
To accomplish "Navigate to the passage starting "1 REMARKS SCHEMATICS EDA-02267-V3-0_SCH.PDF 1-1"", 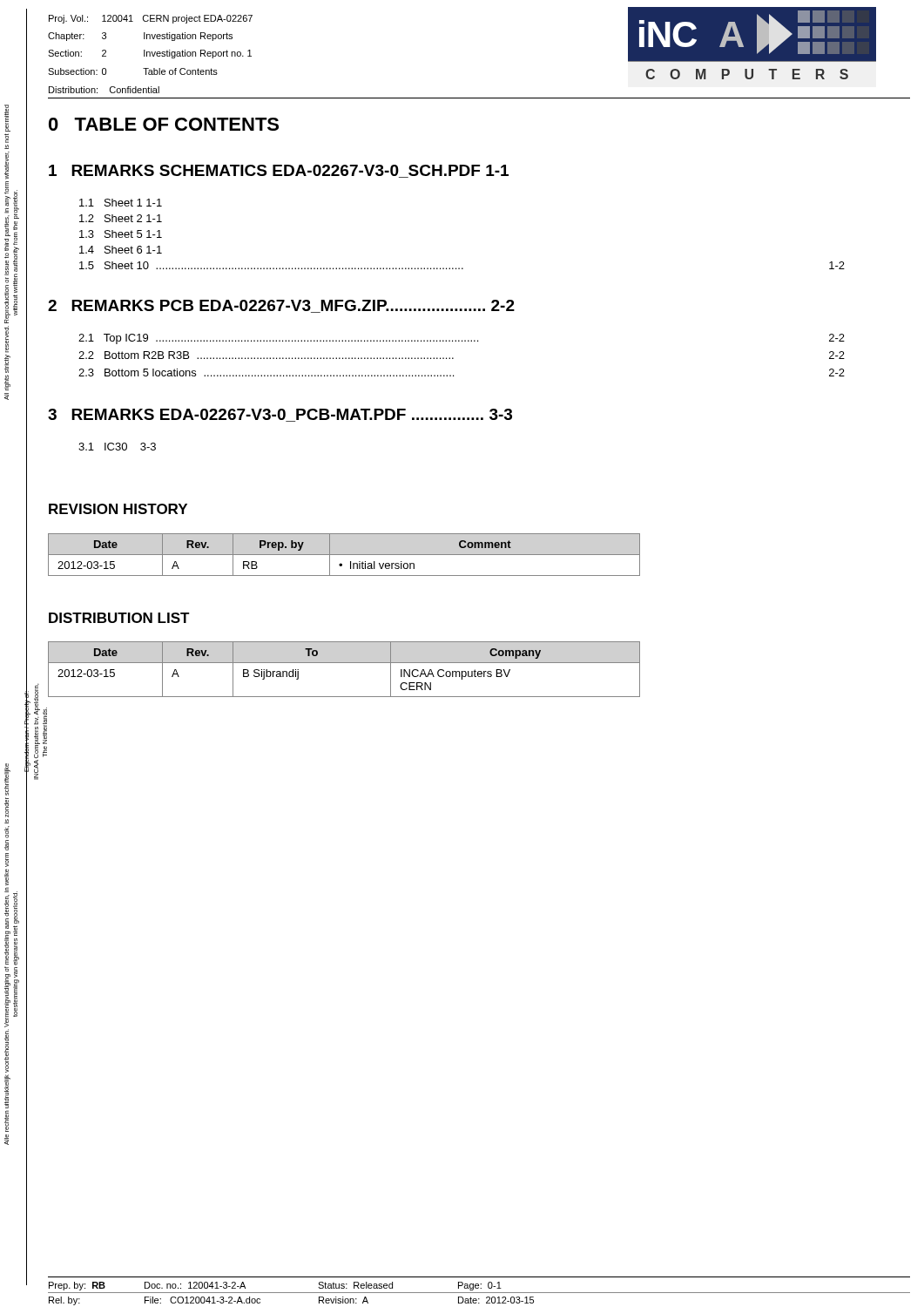I will [279, 170].
